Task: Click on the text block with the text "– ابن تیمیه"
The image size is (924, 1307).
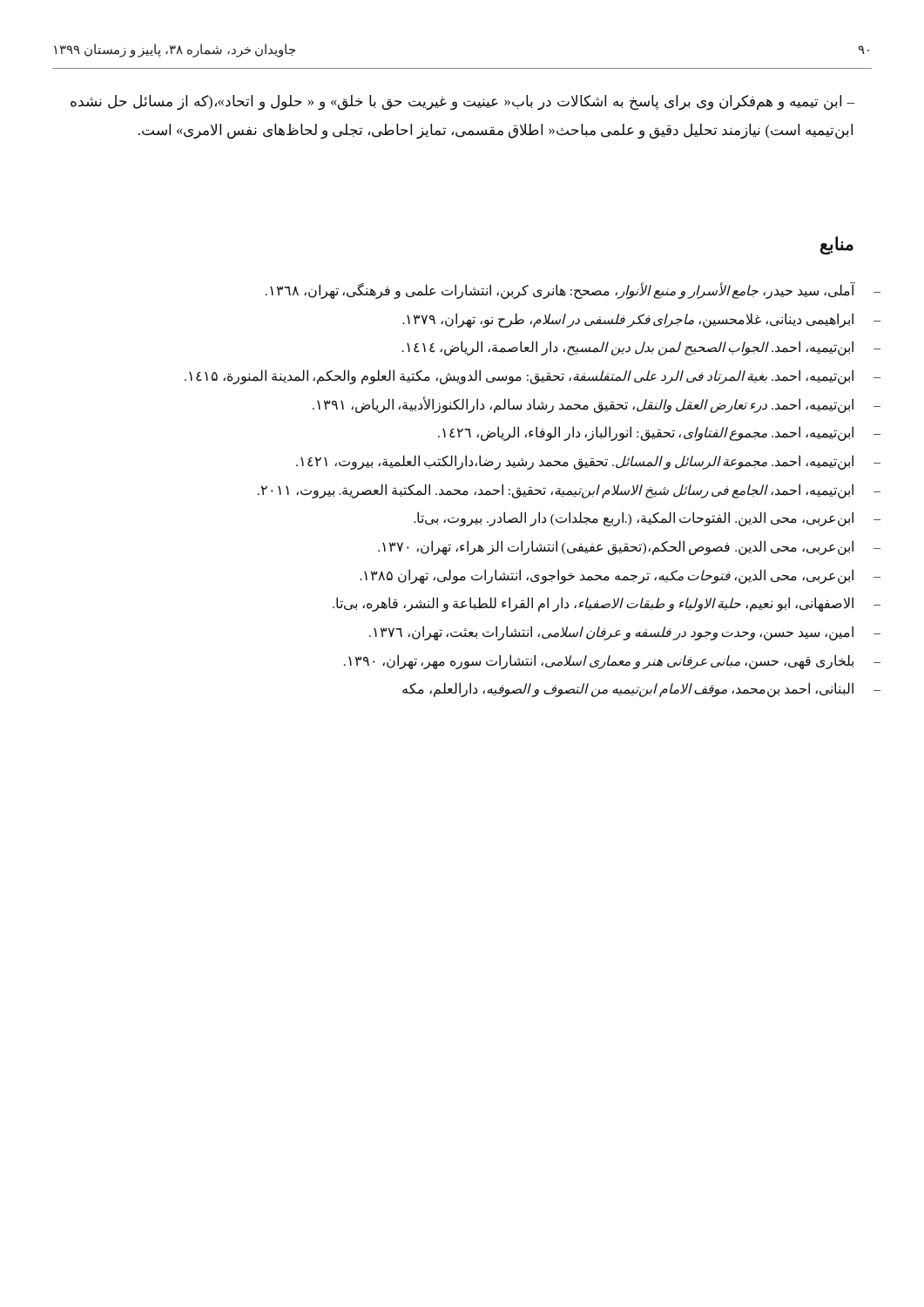Action: click(x=462, y=116)
